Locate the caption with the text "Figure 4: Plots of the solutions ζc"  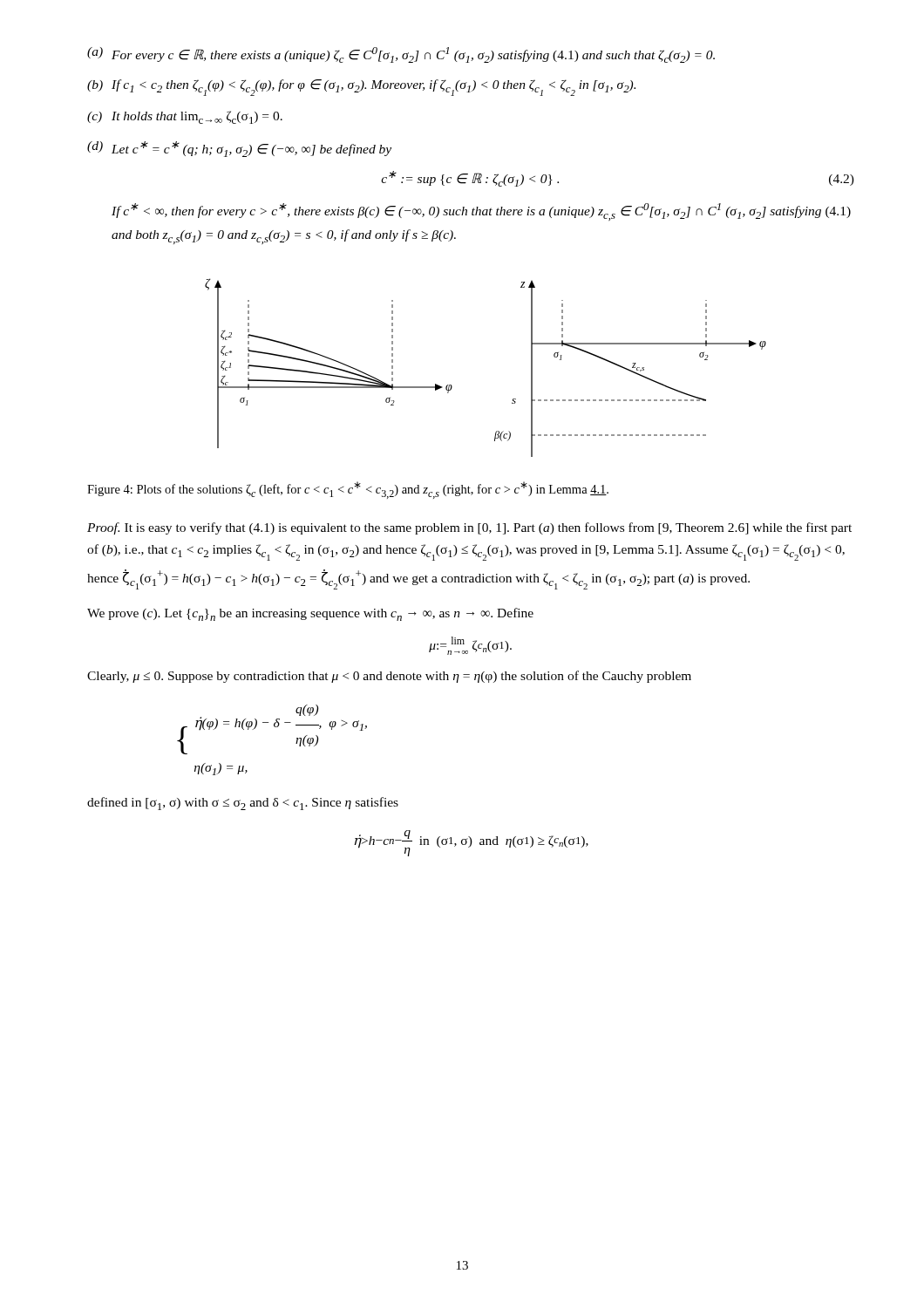348,489
